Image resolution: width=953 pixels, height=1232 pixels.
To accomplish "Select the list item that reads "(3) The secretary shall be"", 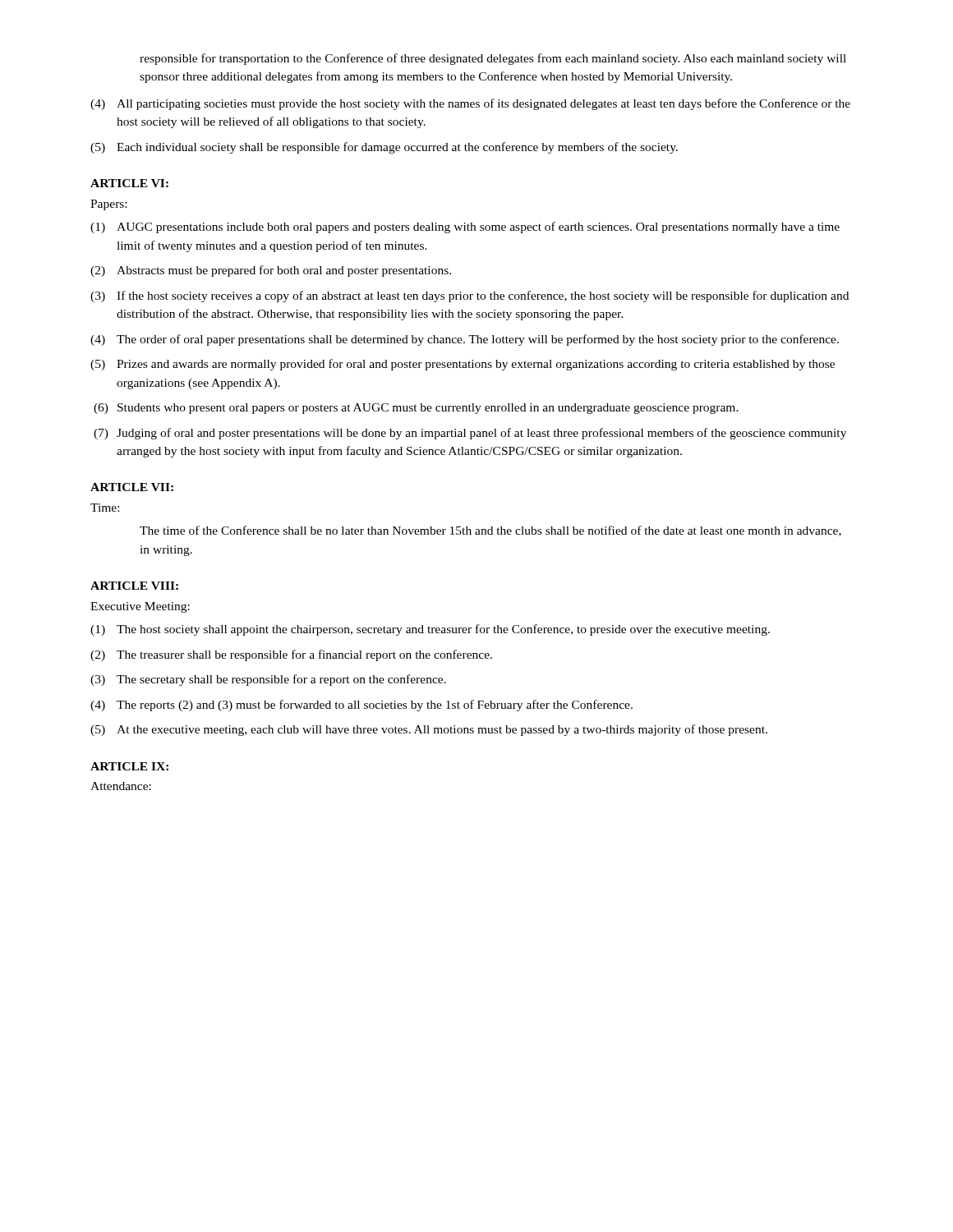I will point(268,680).
